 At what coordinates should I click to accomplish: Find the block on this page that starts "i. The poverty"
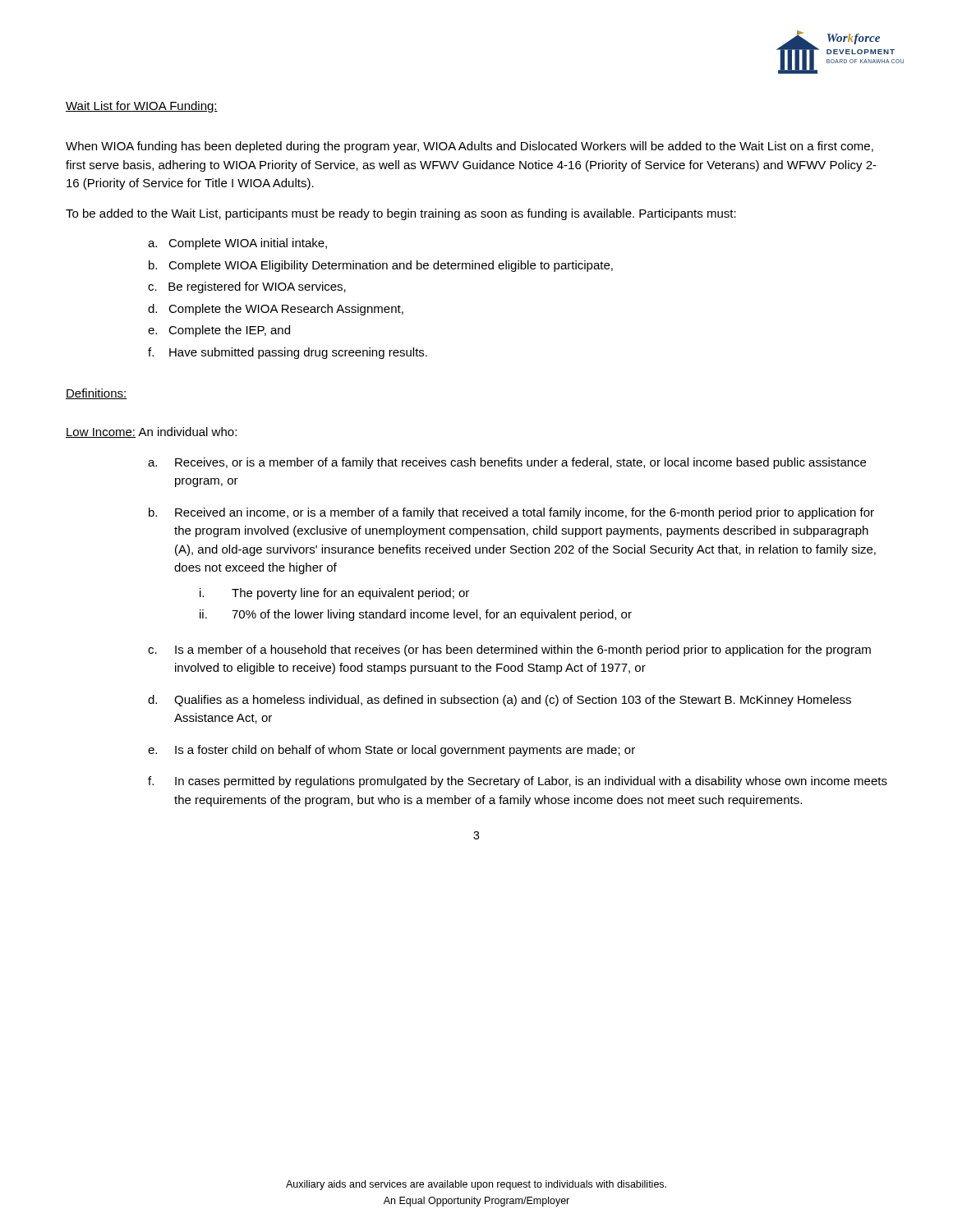click(334, 594)
